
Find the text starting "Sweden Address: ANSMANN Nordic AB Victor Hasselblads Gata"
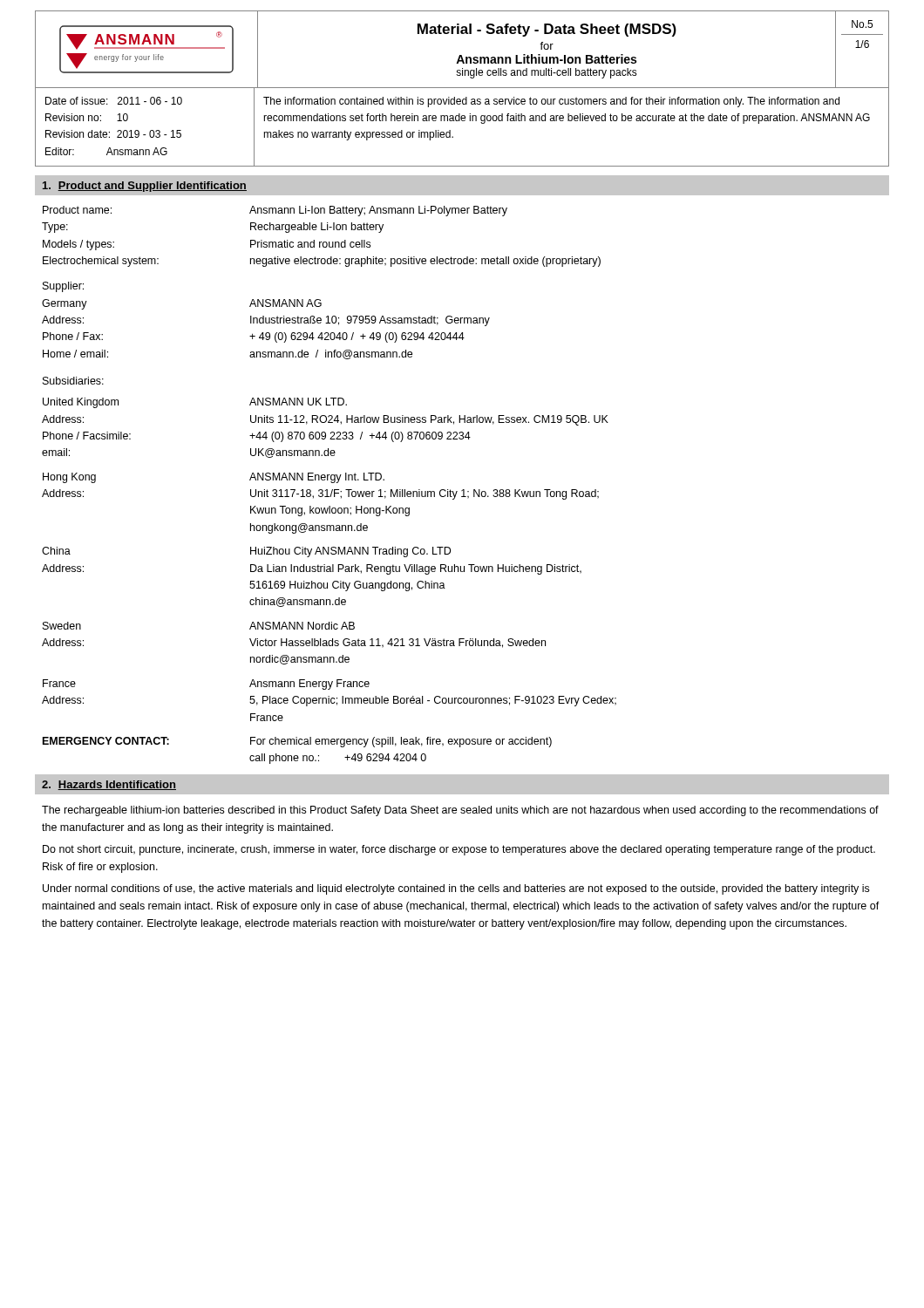pyautogui.click(x=462, y=643)
